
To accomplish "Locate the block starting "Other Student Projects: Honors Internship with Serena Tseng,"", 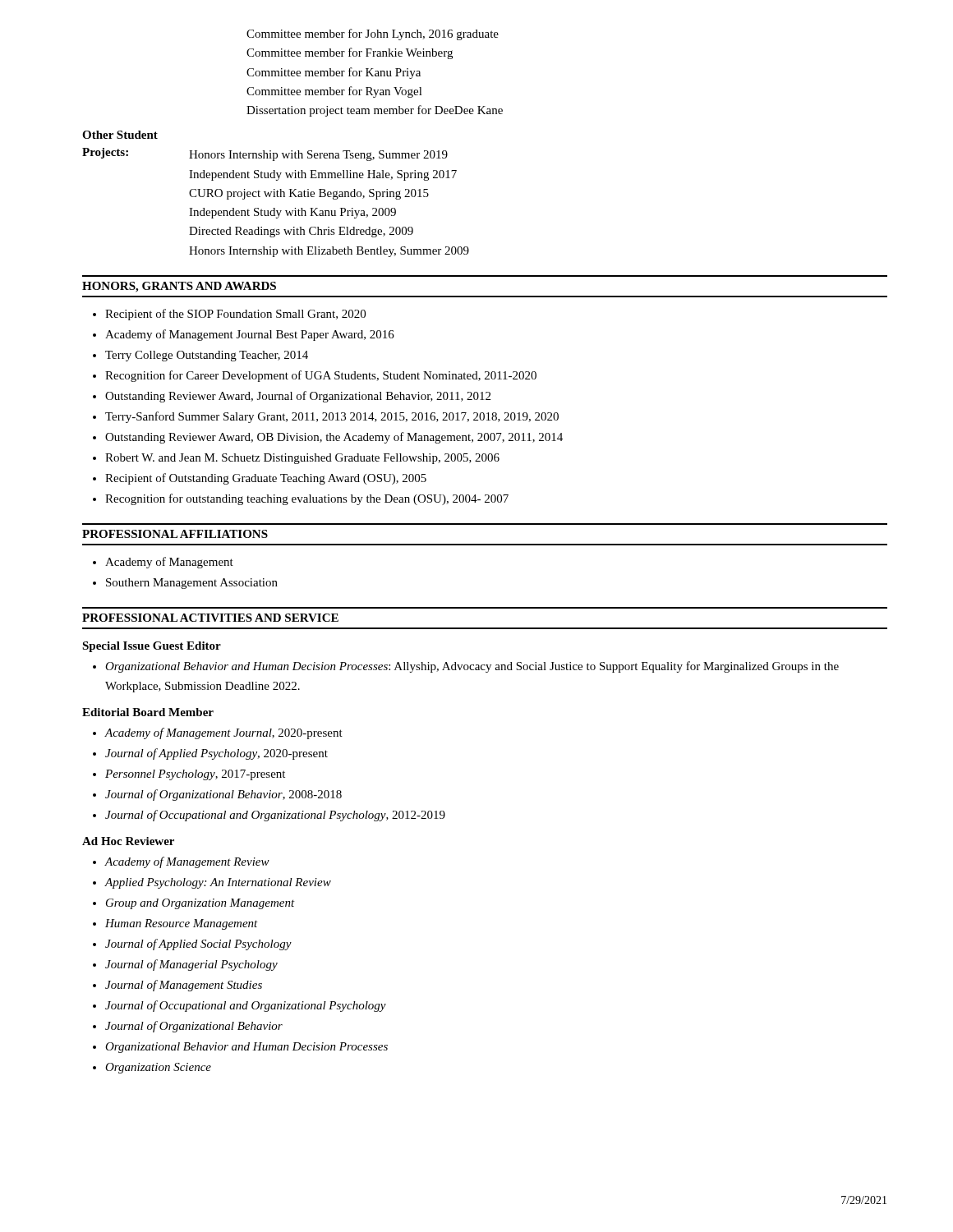I will point(120,135).
